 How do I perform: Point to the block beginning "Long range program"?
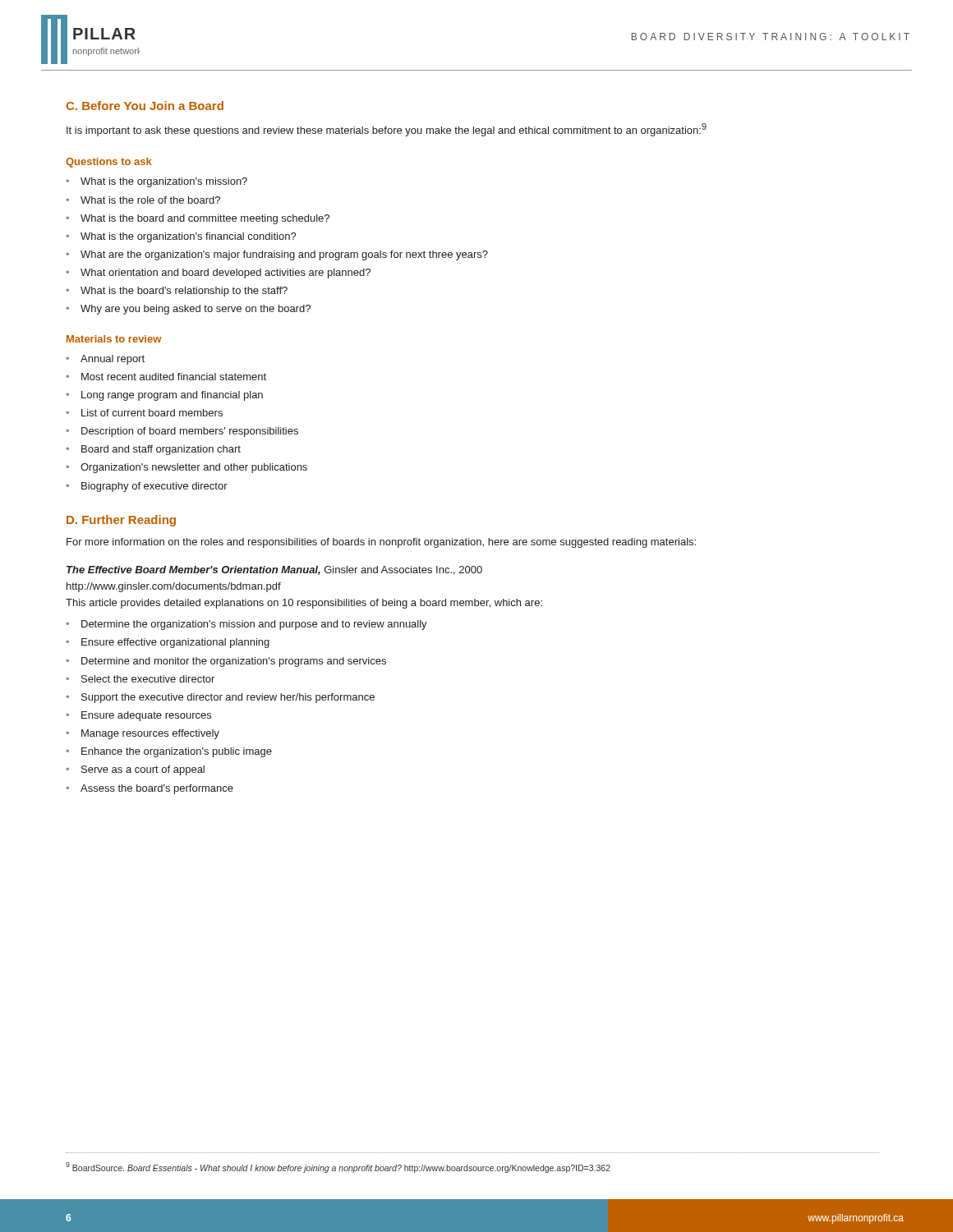164,396
